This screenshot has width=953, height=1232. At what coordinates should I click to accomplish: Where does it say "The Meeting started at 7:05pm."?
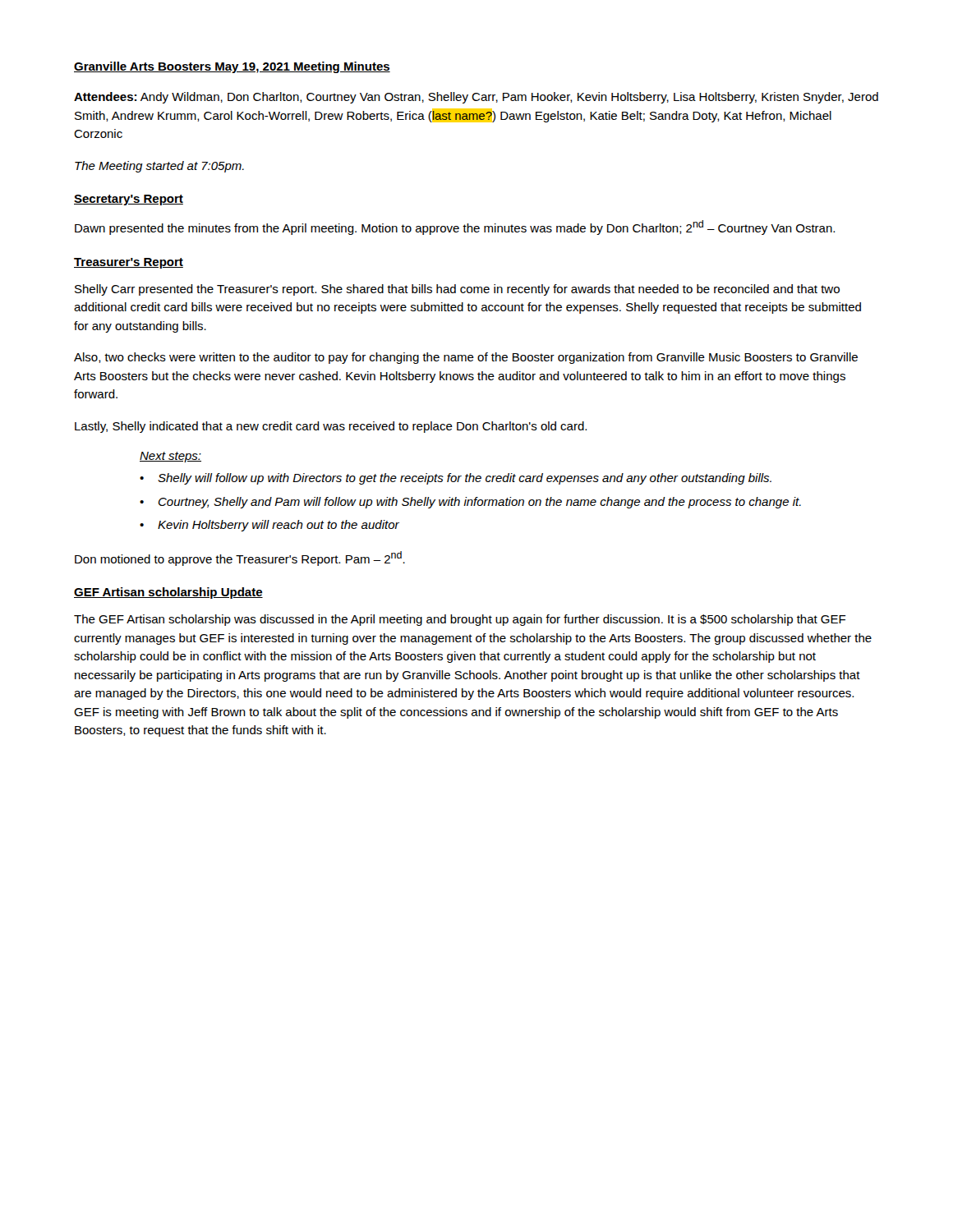[x=160, y=165]
